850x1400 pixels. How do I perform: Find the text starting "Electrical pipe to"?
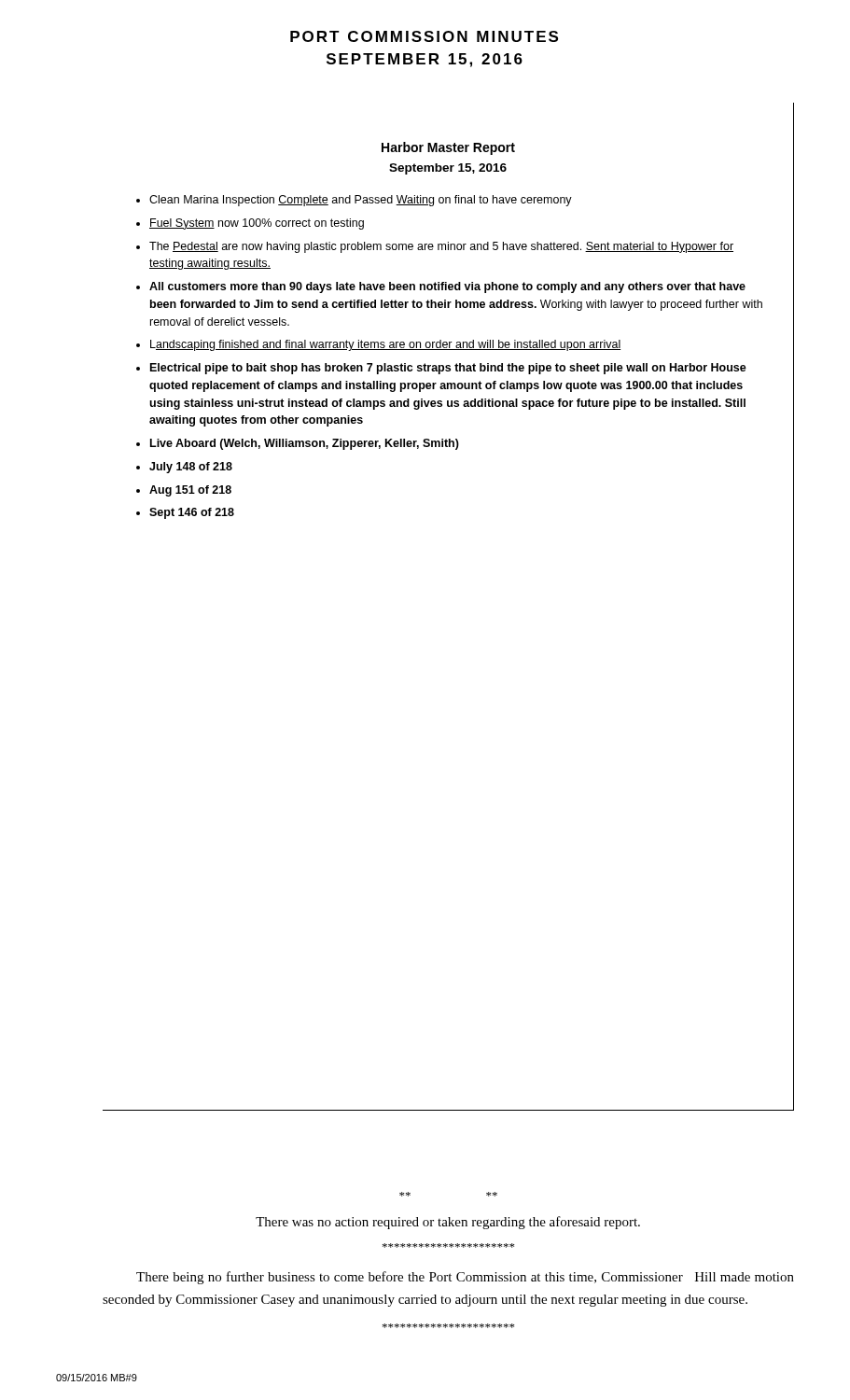tap(448, 394)
